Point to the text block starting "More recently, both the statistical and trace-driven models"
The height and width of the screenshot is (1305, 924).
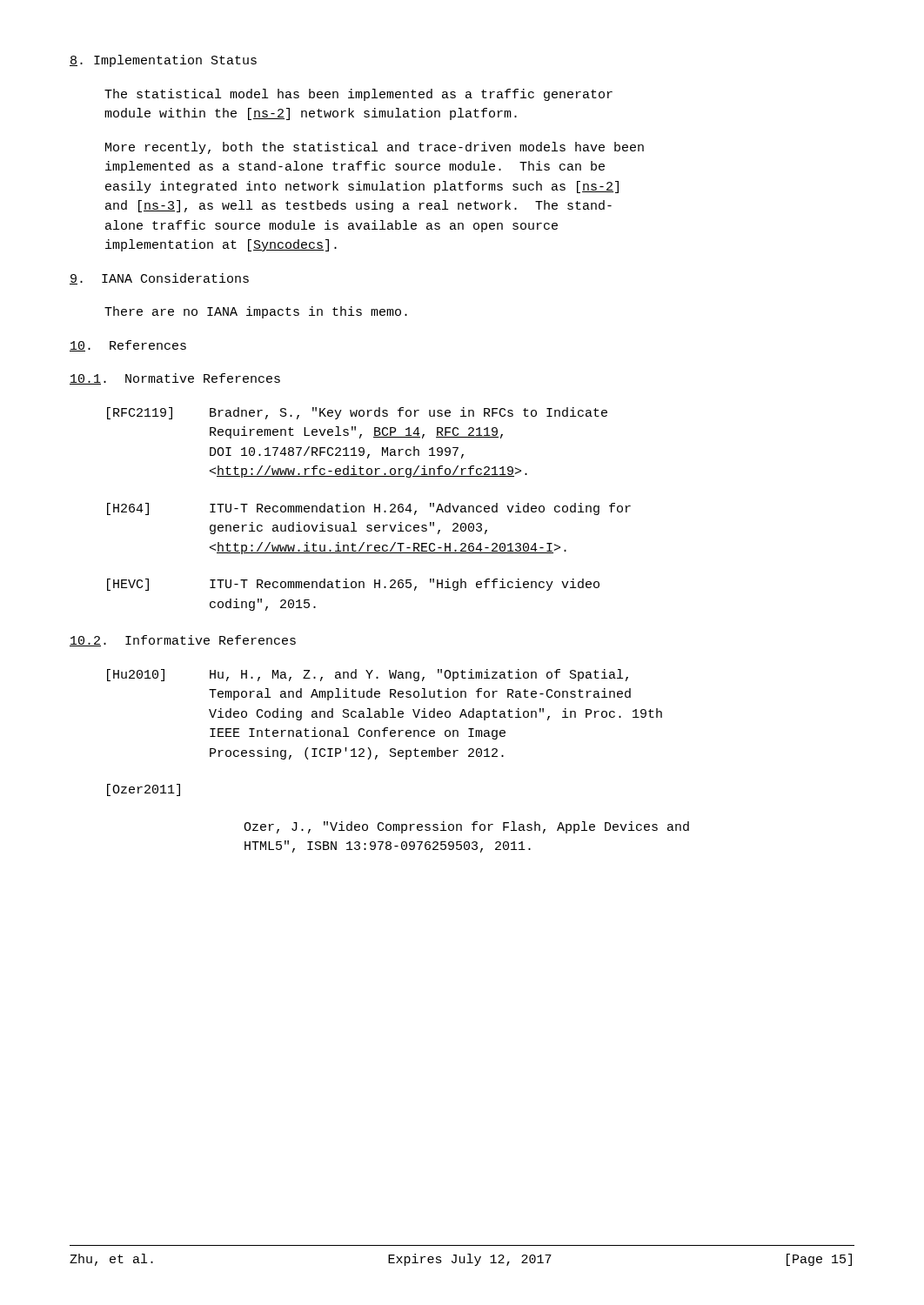pos(375,197)
